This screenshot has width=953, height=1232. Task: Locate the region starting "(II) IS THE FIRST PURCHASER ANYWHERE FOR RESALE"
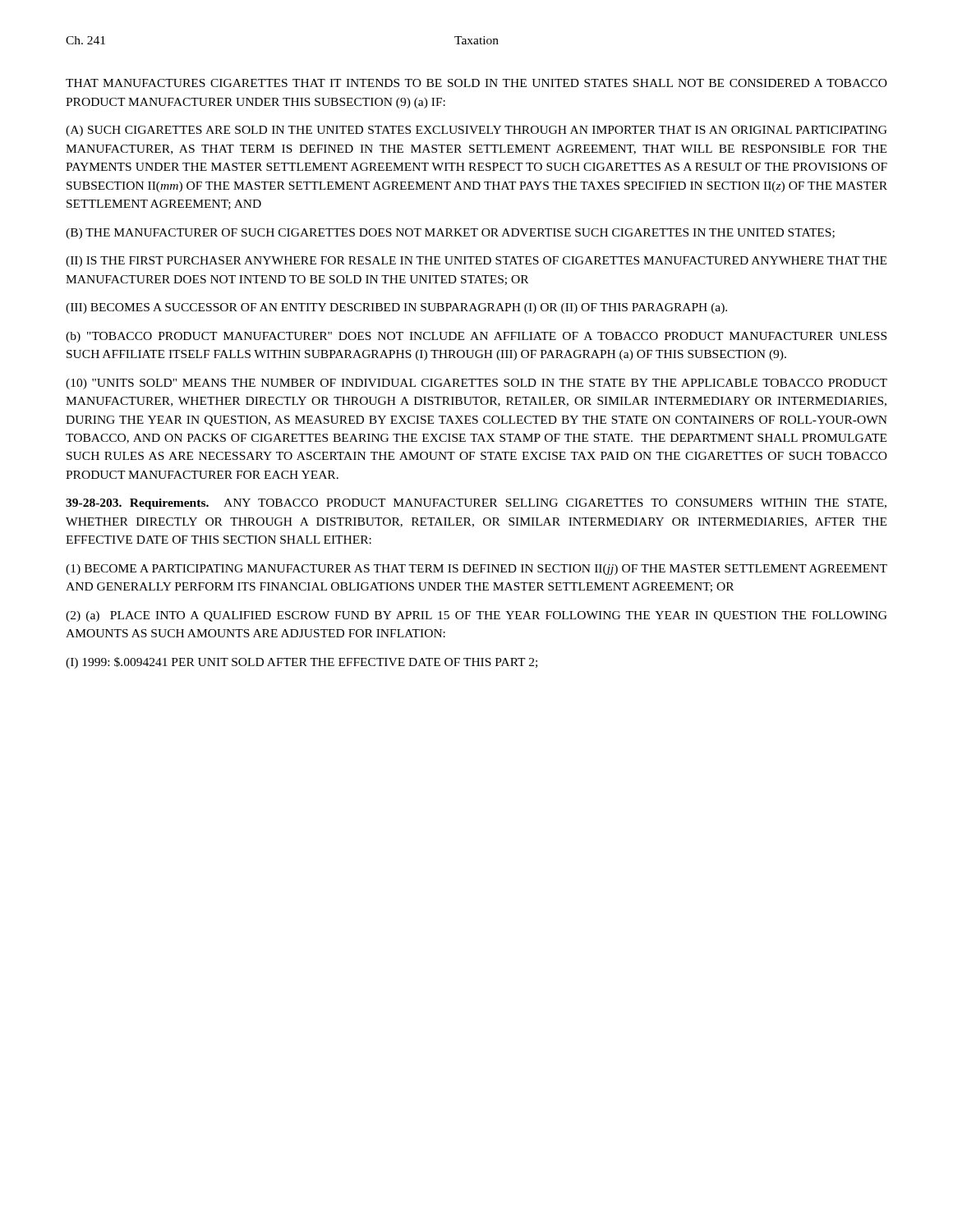(476, 270)
